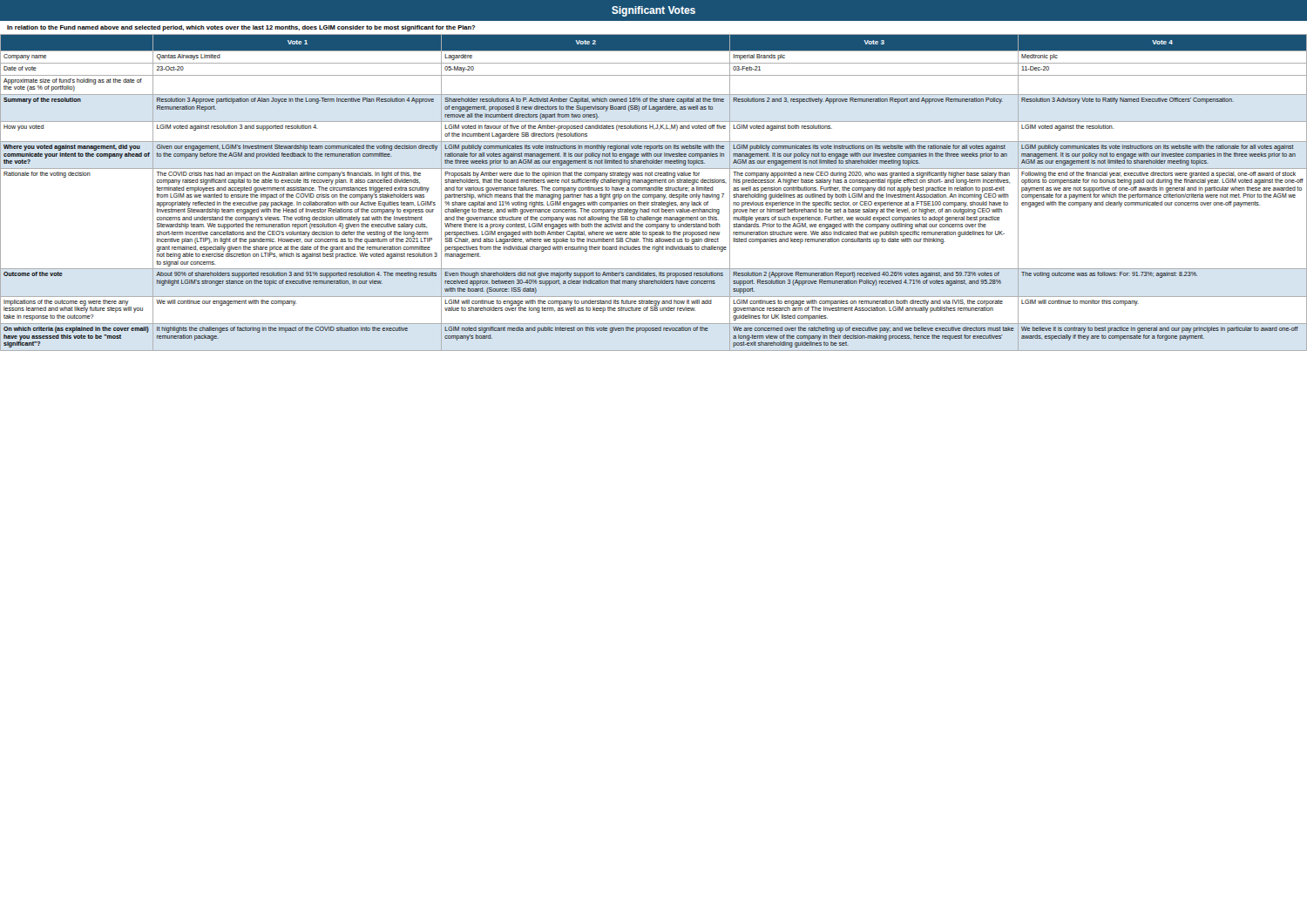The height and width of the screenshot is (924, 1307).
Task: Click the table
Action: [654, 193]
